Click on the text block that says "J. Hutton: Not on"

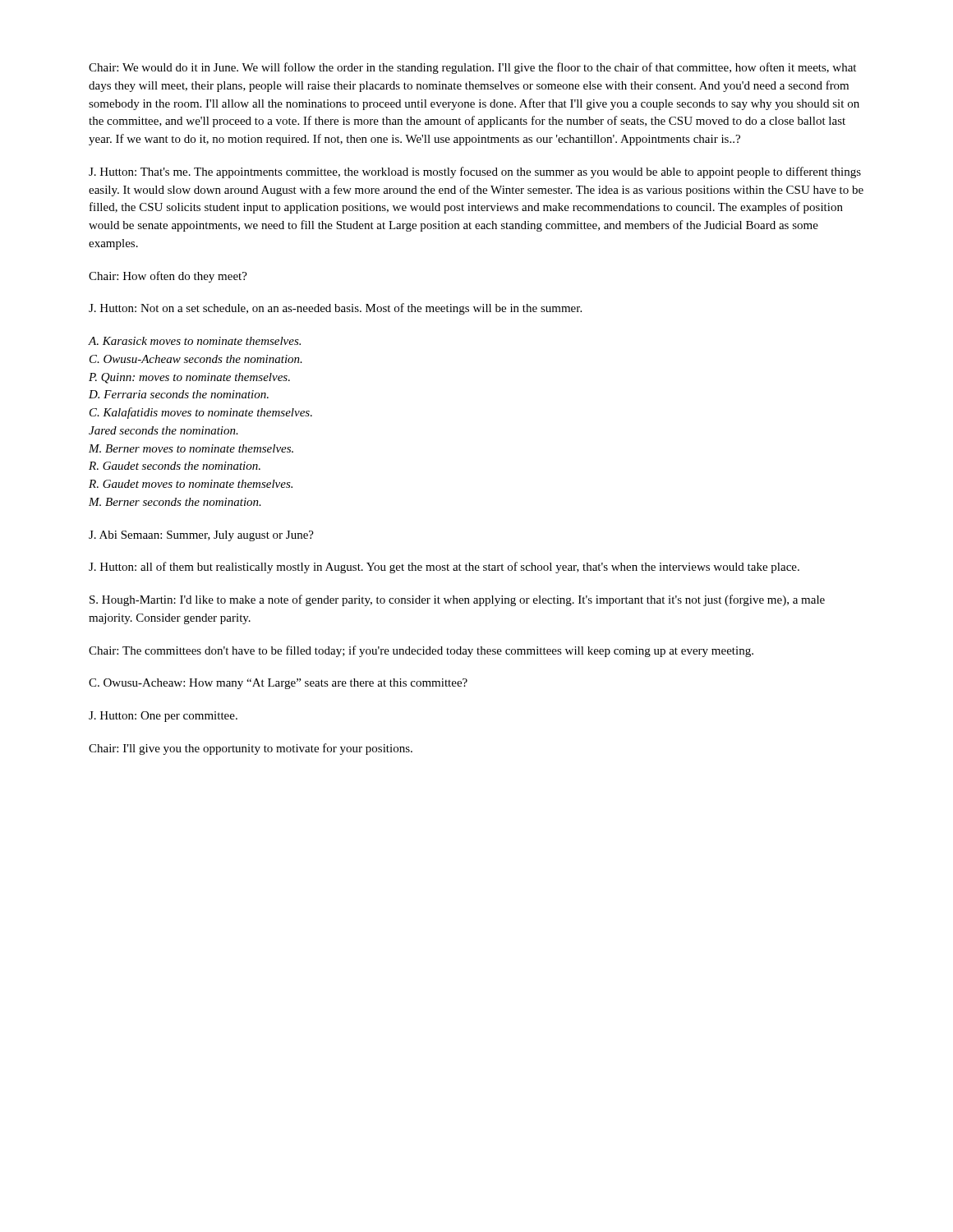[x=336, y=308]
